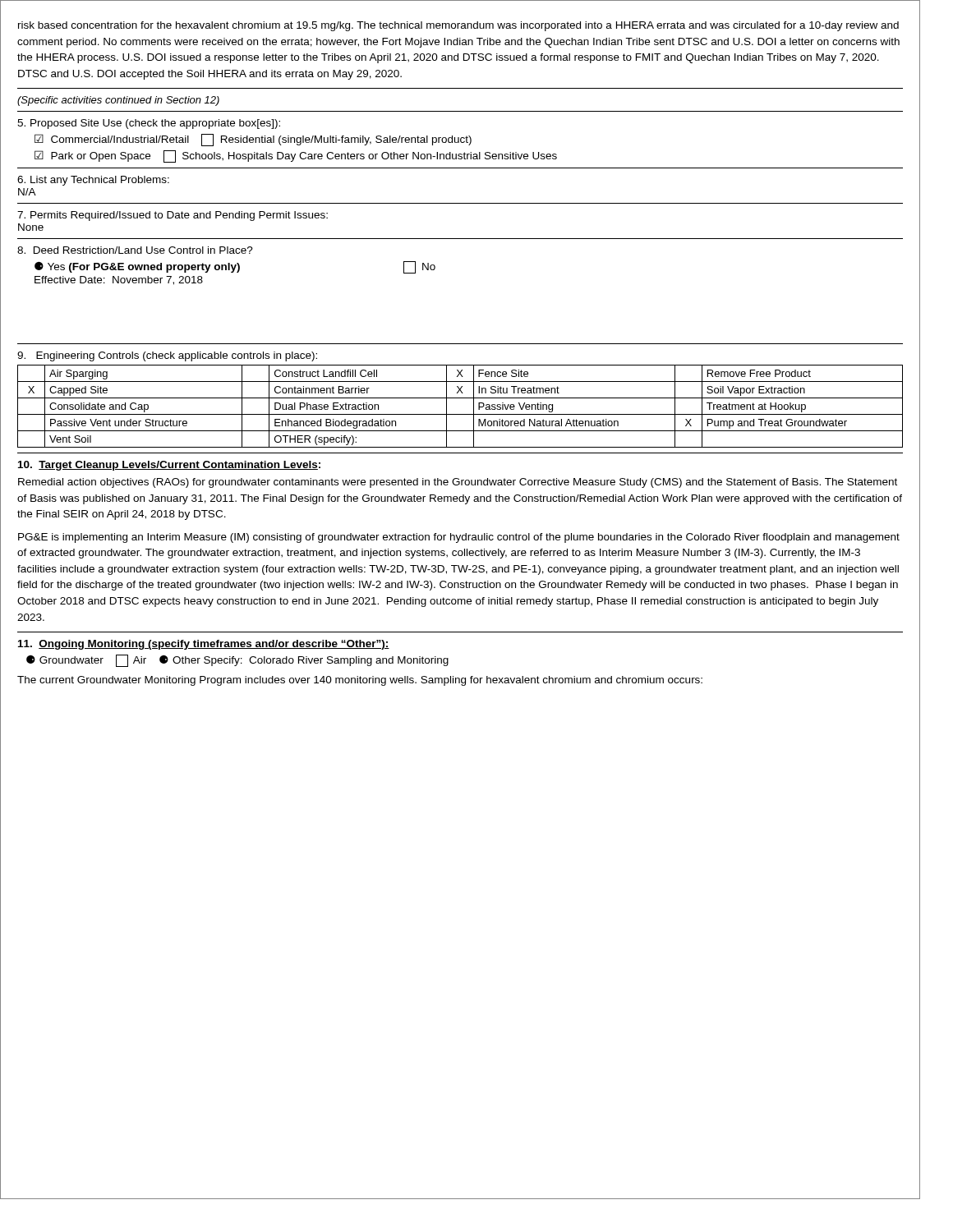Screen dimensions: 1232x953
Task: Select the region starting "risk based concentration for the hexavalent chromium at"
Action: coord(459,49)
